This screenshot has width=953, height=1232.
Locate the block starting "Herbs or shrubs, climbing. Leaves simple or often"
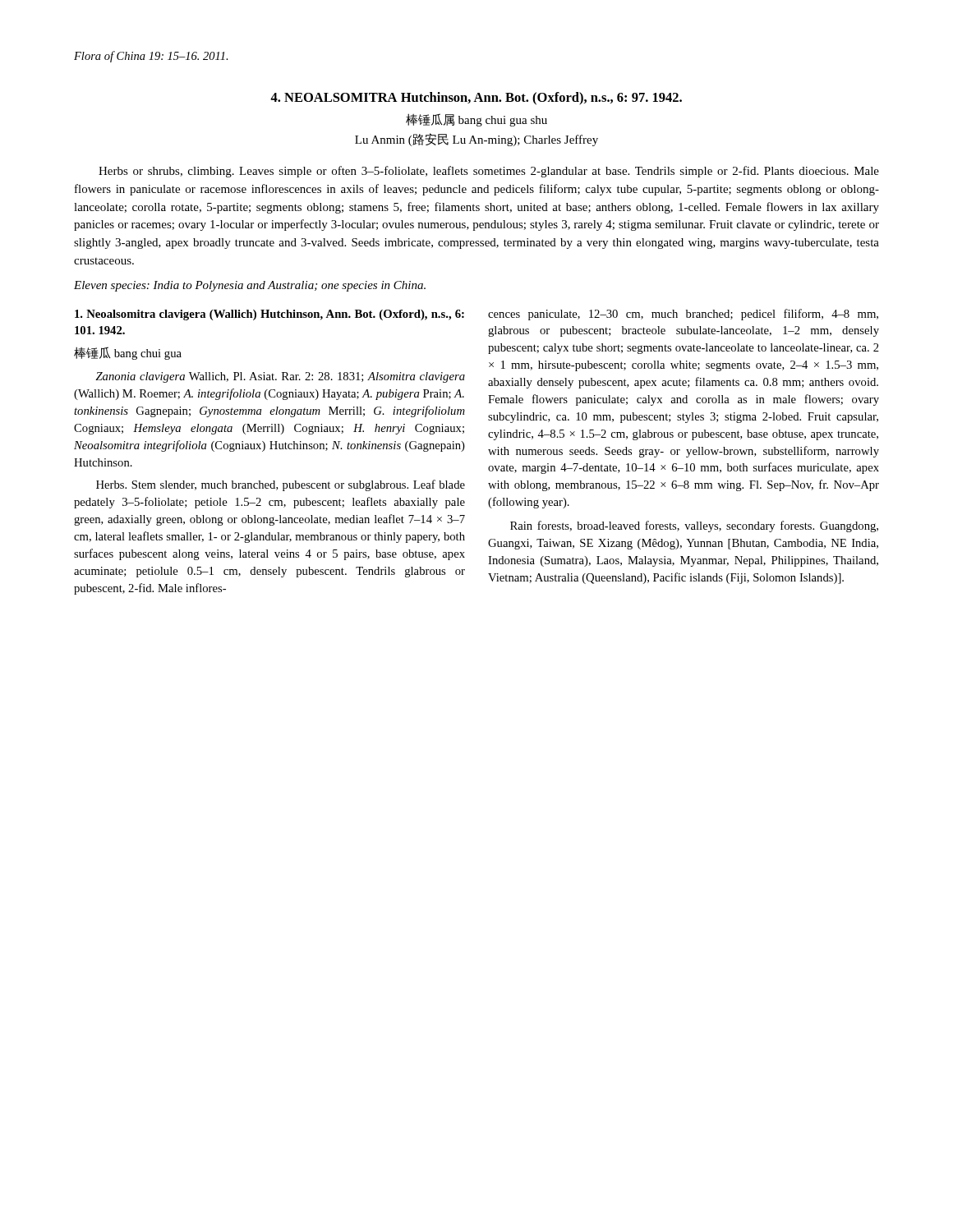[x=476, y=215]
